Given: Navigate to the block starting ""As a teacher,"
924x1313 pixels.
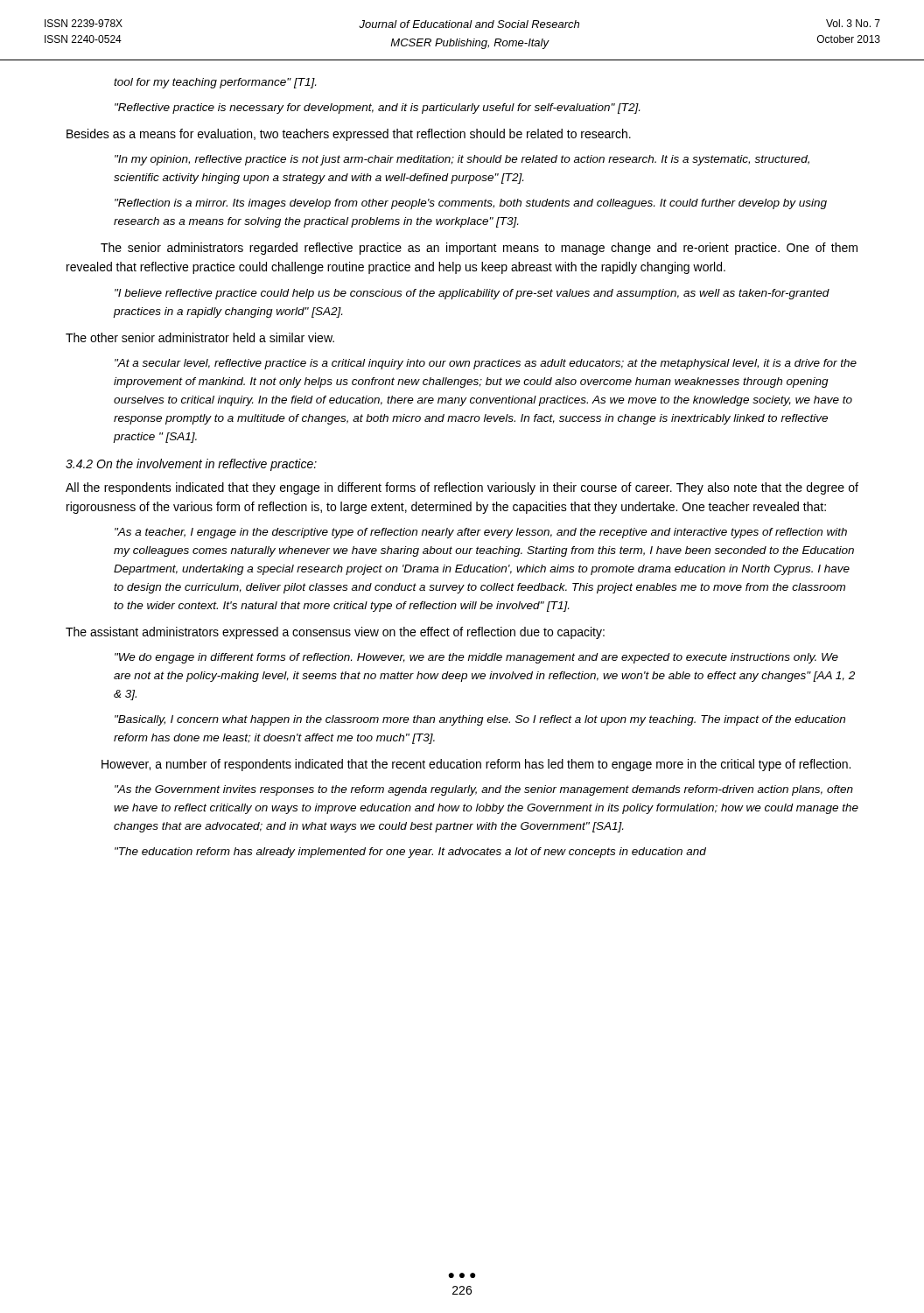Looking at the screenshot, I should (484, 569).
